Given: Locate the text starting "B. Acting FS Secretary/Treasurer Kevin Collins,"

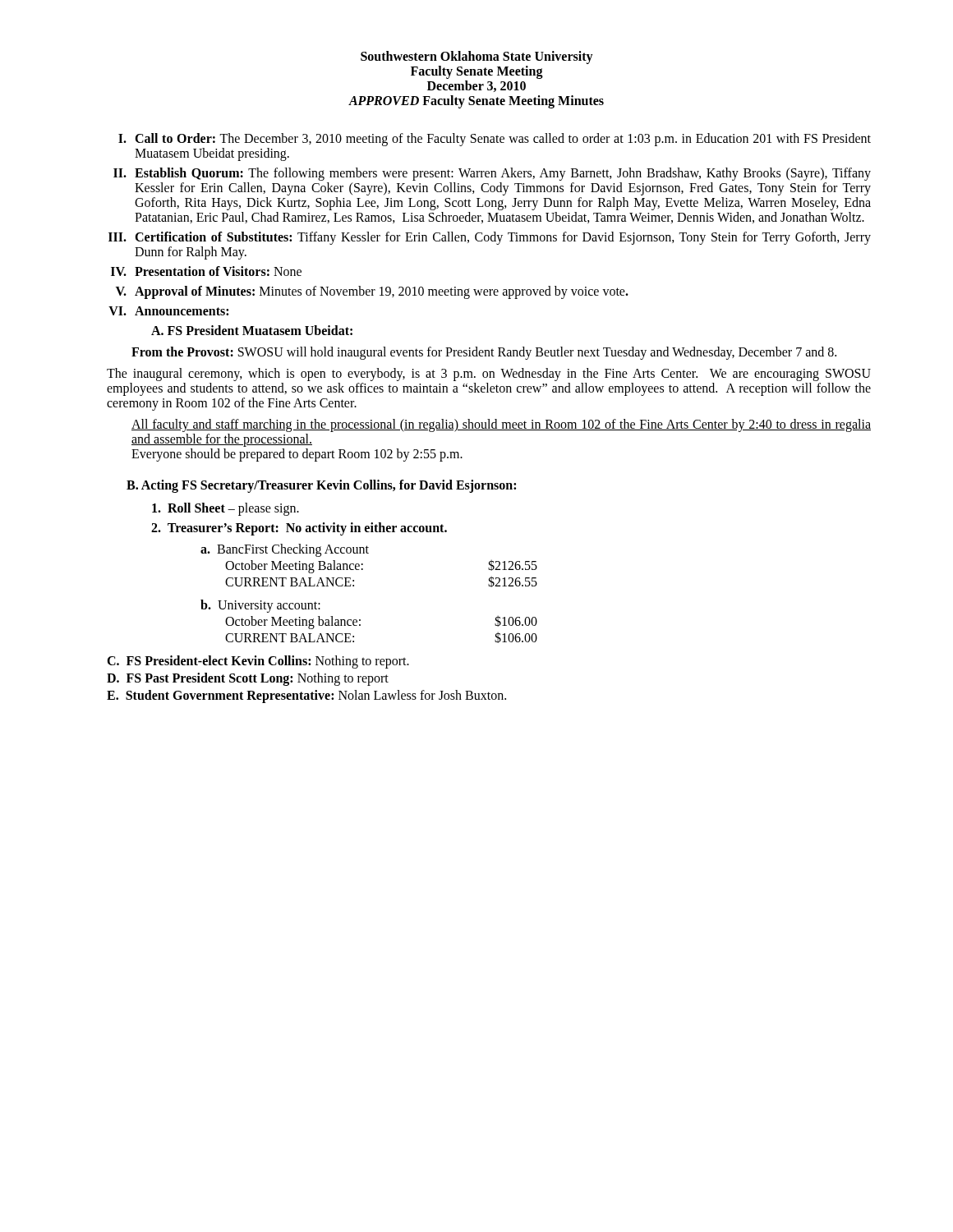Looking at the screenshot, I should click(322, 485).
